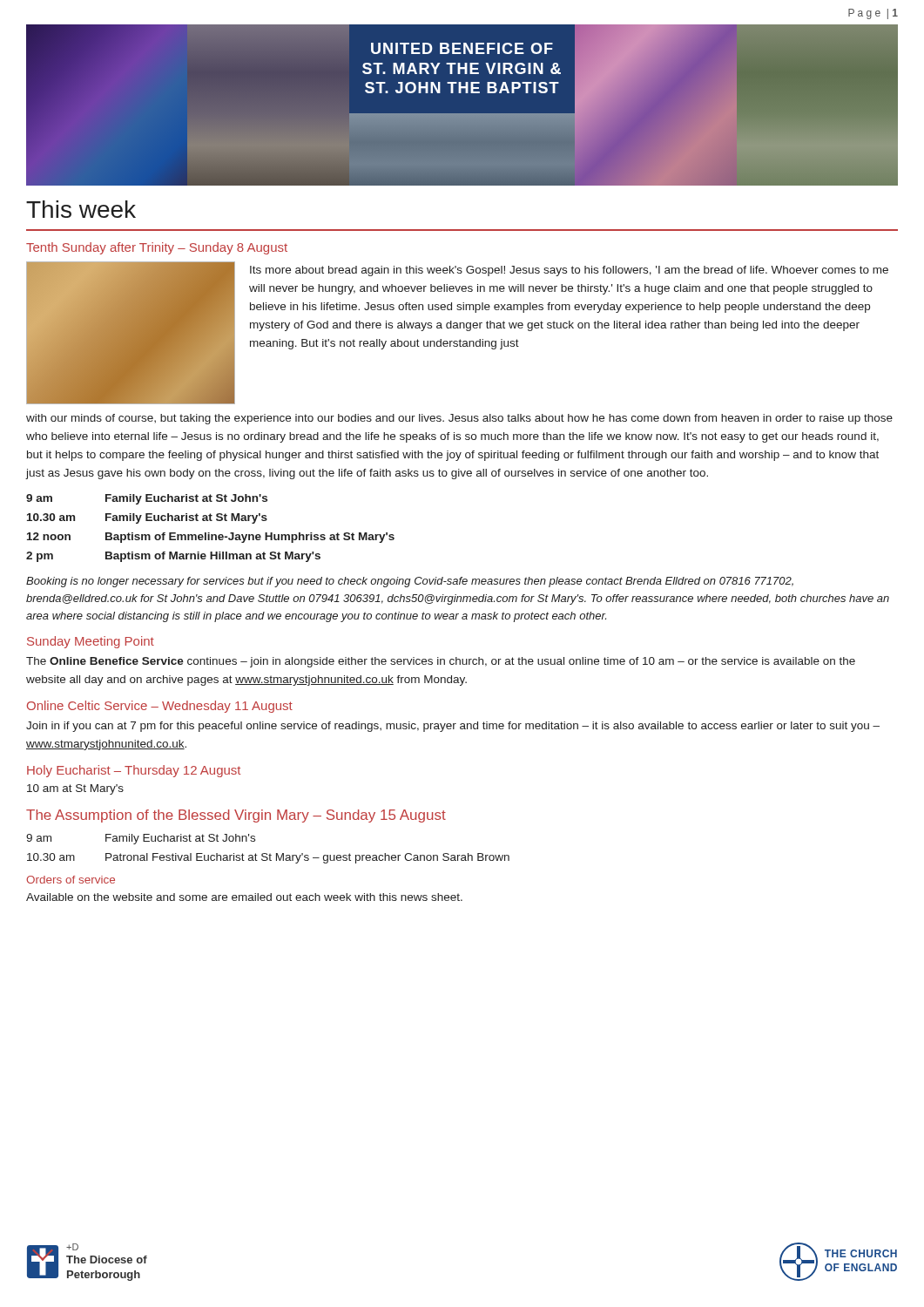
Task: Click on the text block with the text "The Online Benefice"
Action: pyautogui.click(x=441, y=670)
